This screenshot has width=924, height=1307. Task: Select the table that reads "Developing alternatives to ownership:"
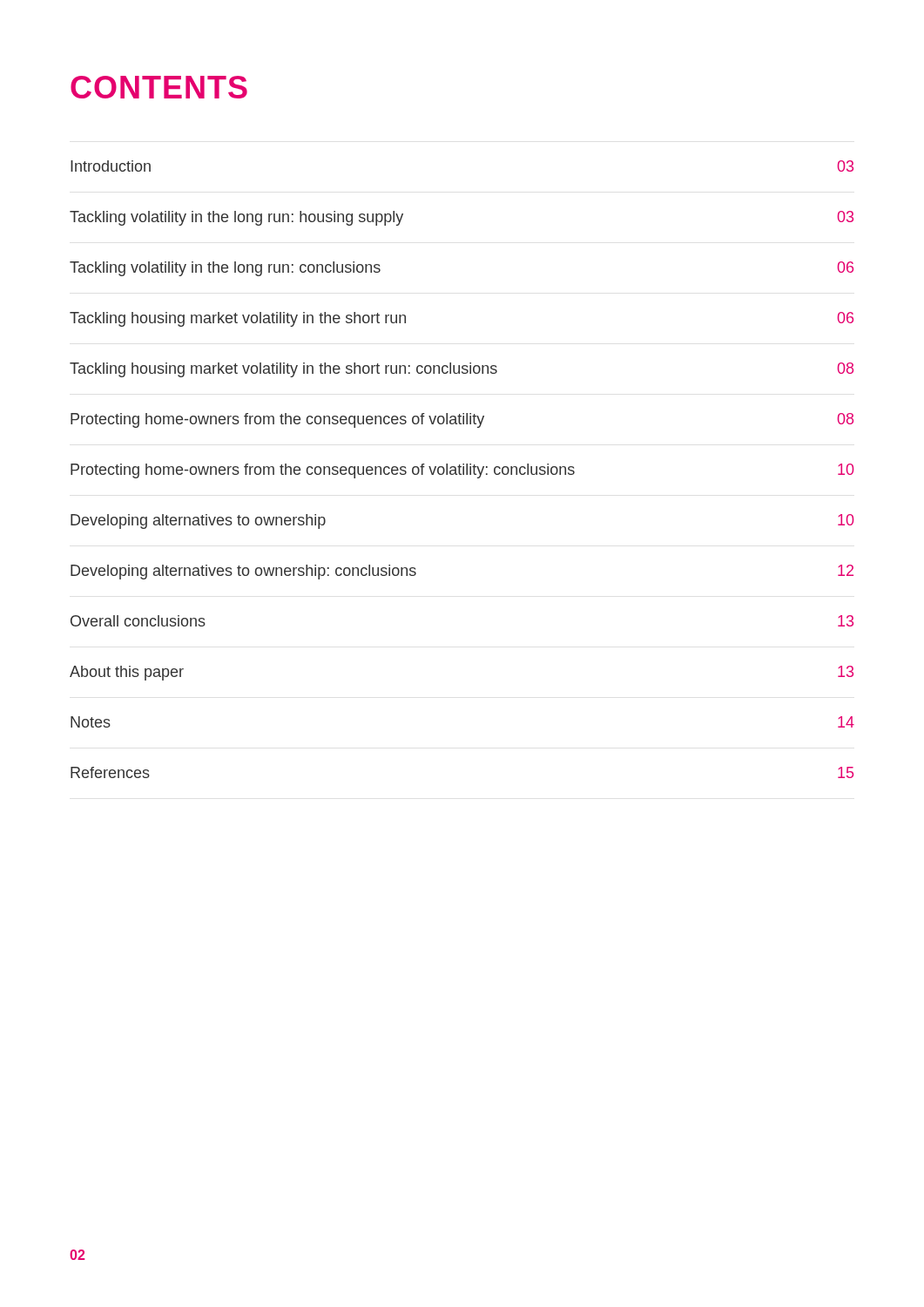pyautogui.click(x=462, y=470)
